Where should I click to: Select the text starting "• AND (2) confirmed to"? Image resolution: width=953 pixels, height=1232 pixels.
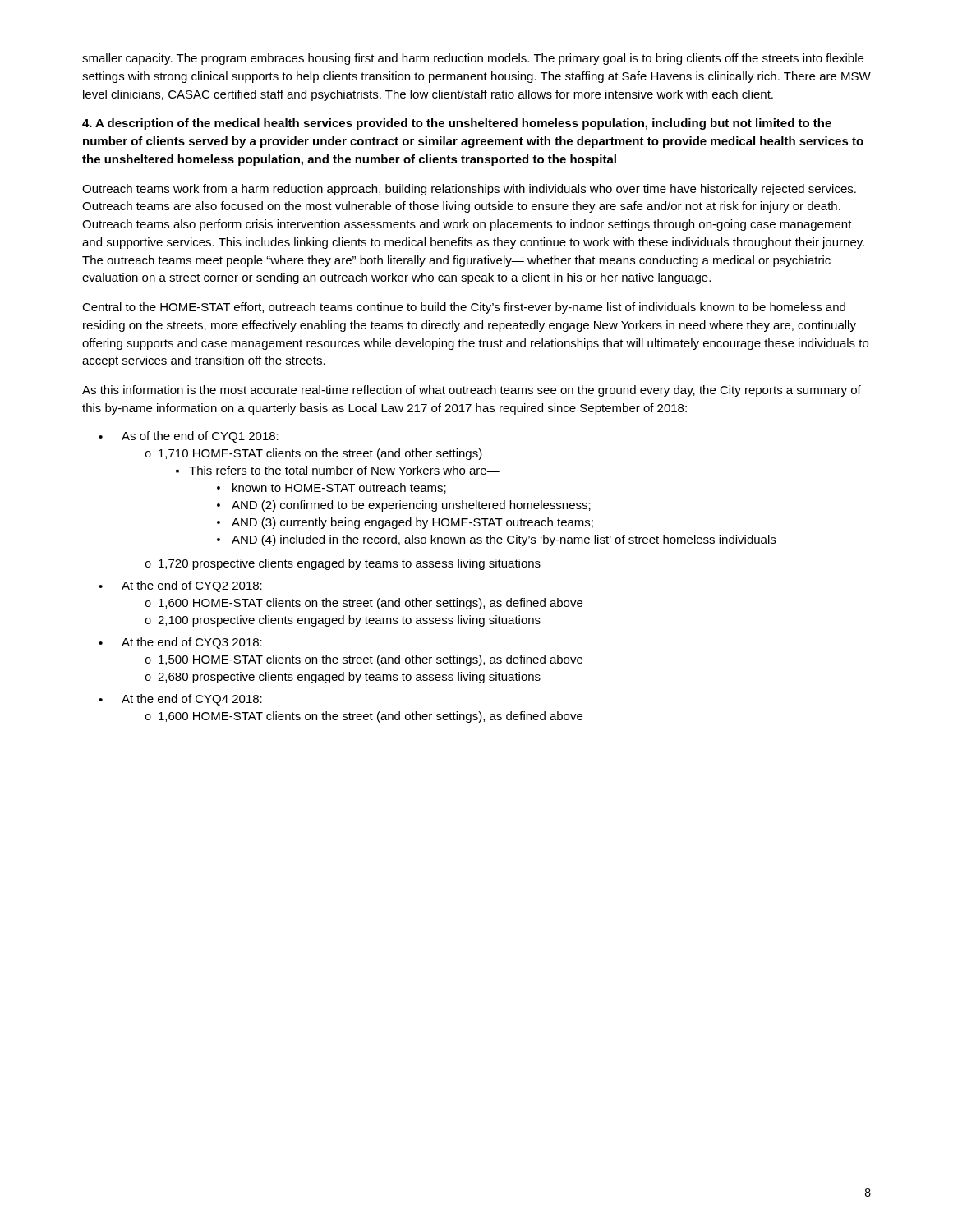click(x=538, y=504)
